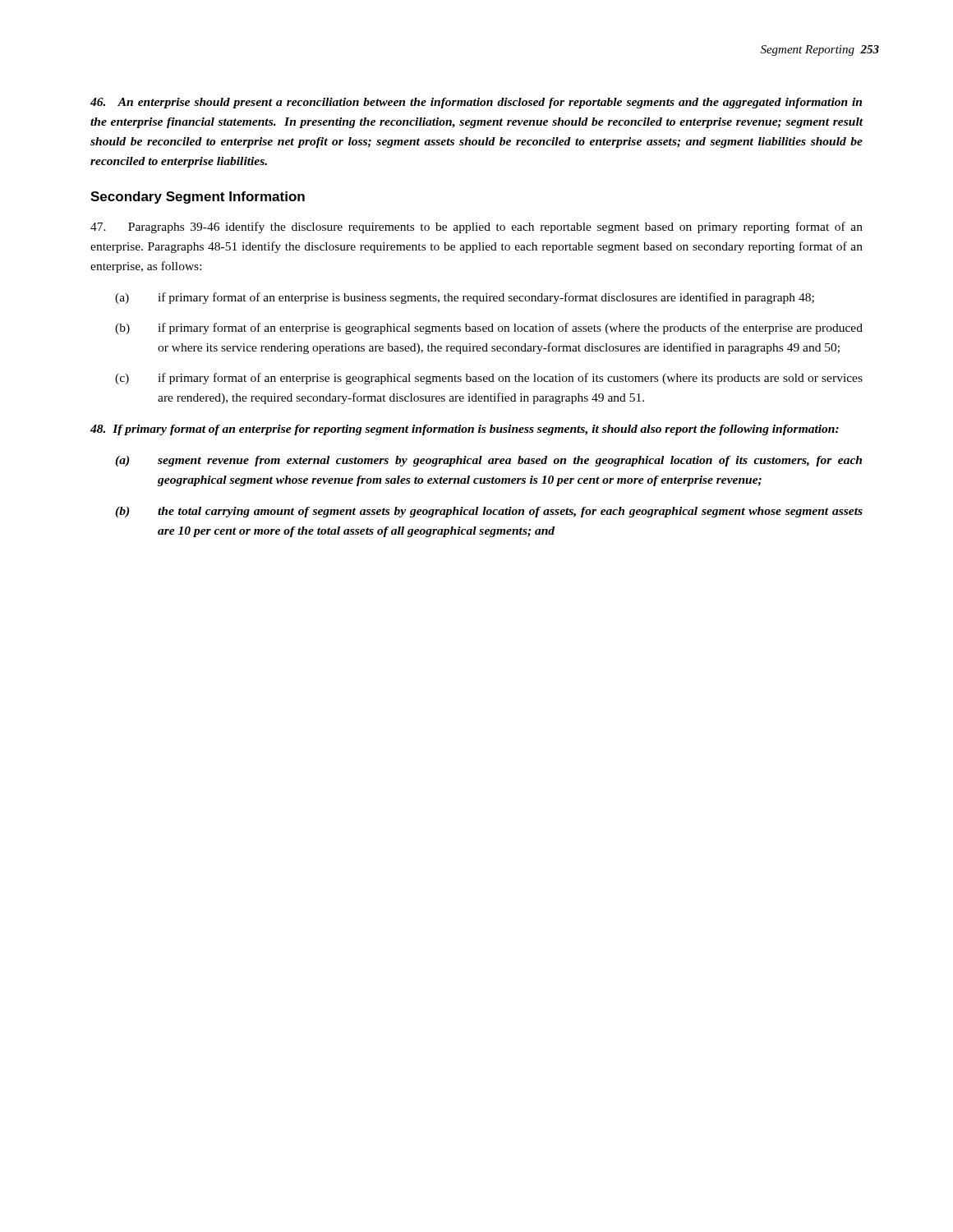Where is the passage that starts "(b) the total carrying amount of"?
Screen dimensions: 1232x953
pyautogui.click(x=476, y=521)
